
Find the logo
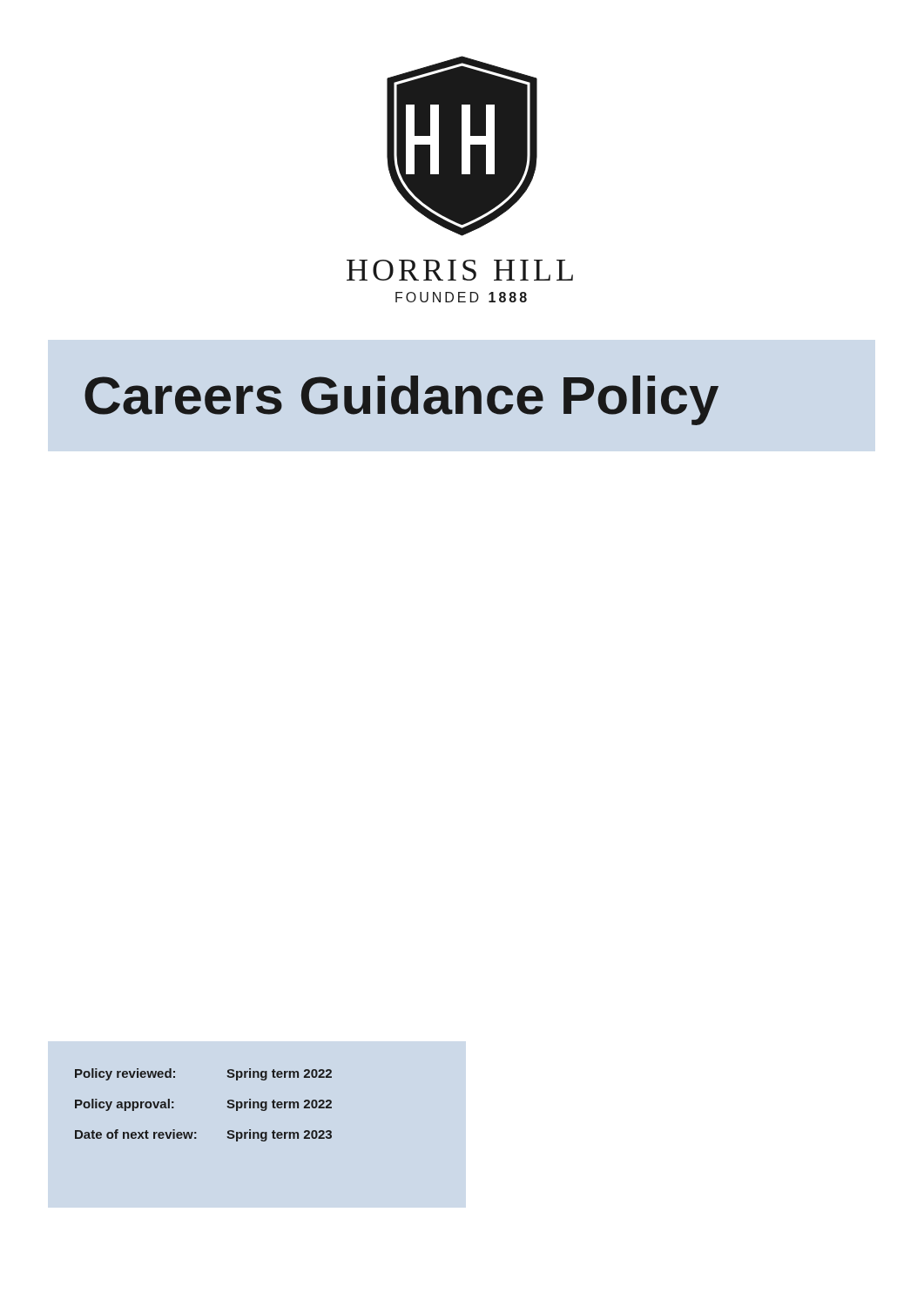pyautogui.click(x=462, y=179)
